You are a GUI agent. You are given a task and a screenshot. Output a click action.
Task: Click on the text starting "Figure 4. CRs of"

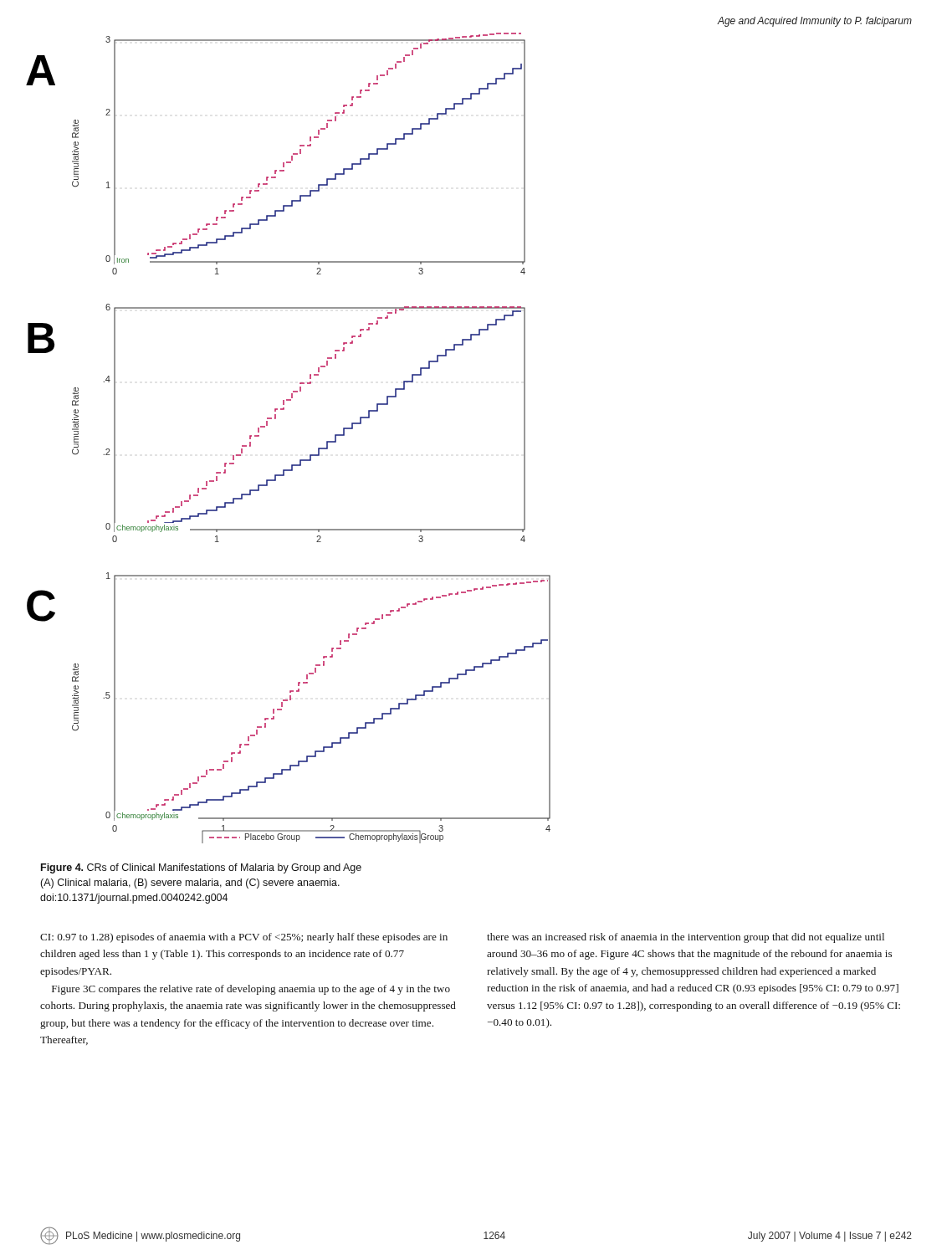coord(201,883)
